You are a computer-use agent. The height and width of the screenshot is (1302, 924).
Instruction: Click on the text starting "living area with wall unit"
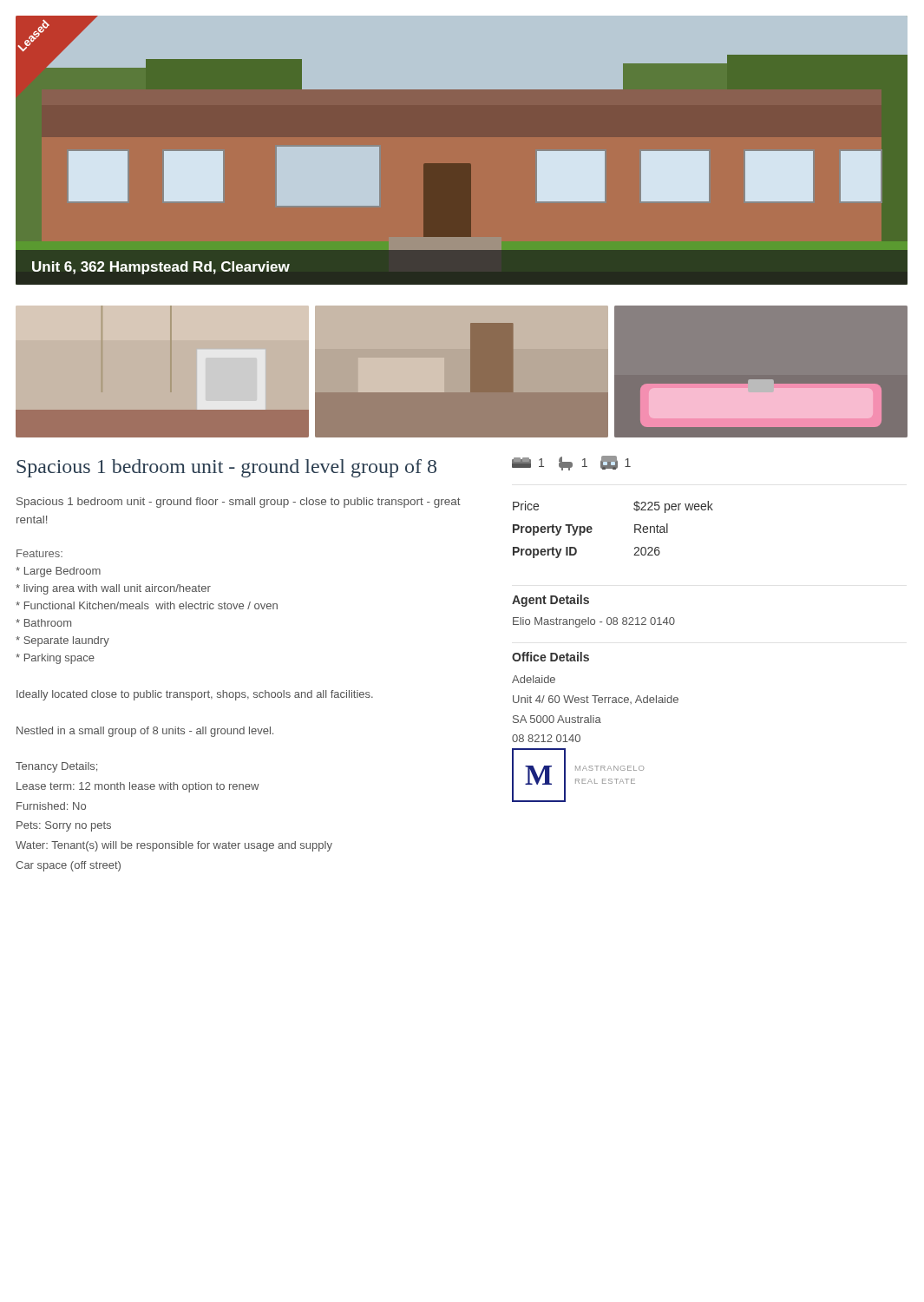pos(113,588)
